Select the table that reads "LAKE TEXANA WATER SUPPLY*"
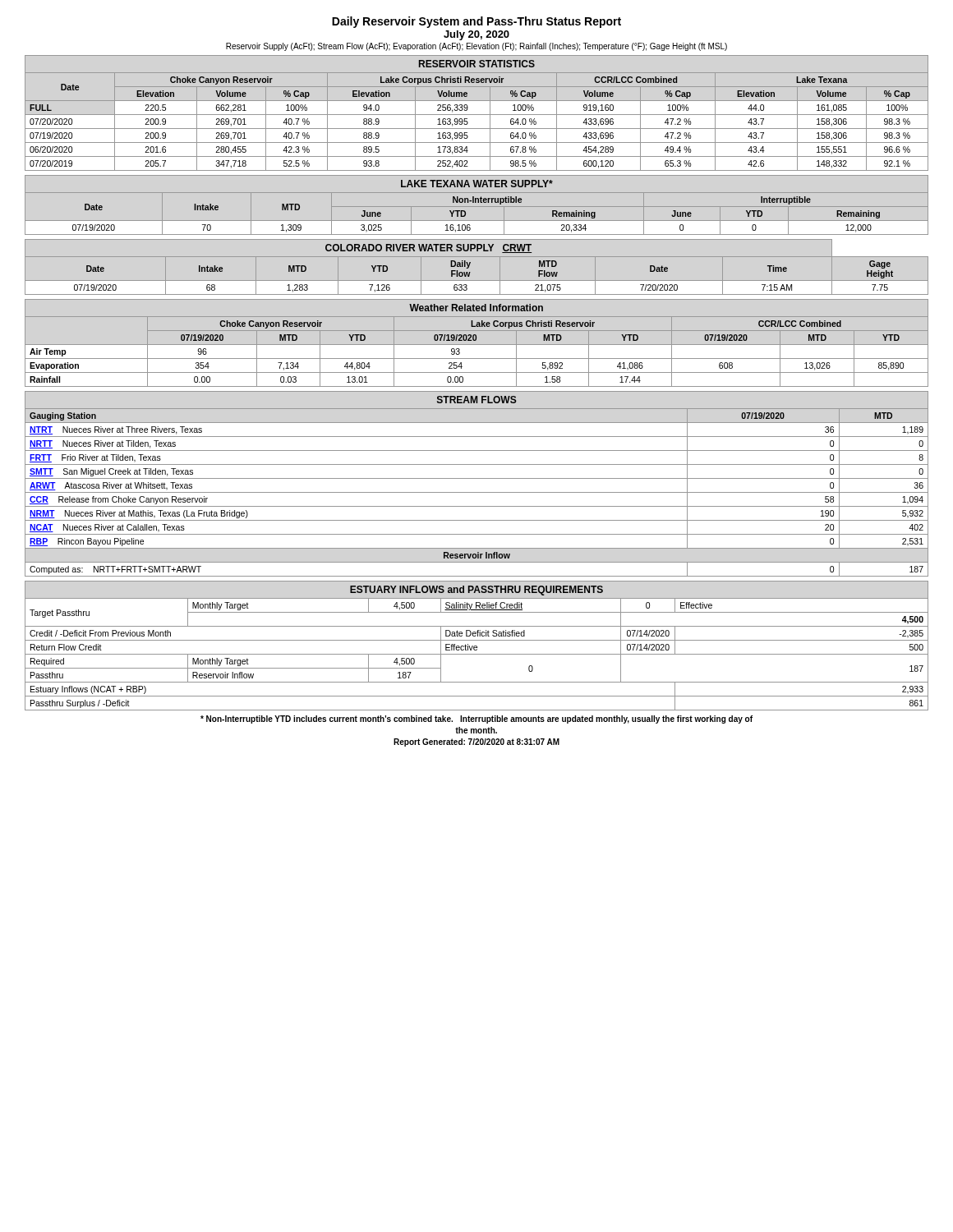 [x=476, y=205]
